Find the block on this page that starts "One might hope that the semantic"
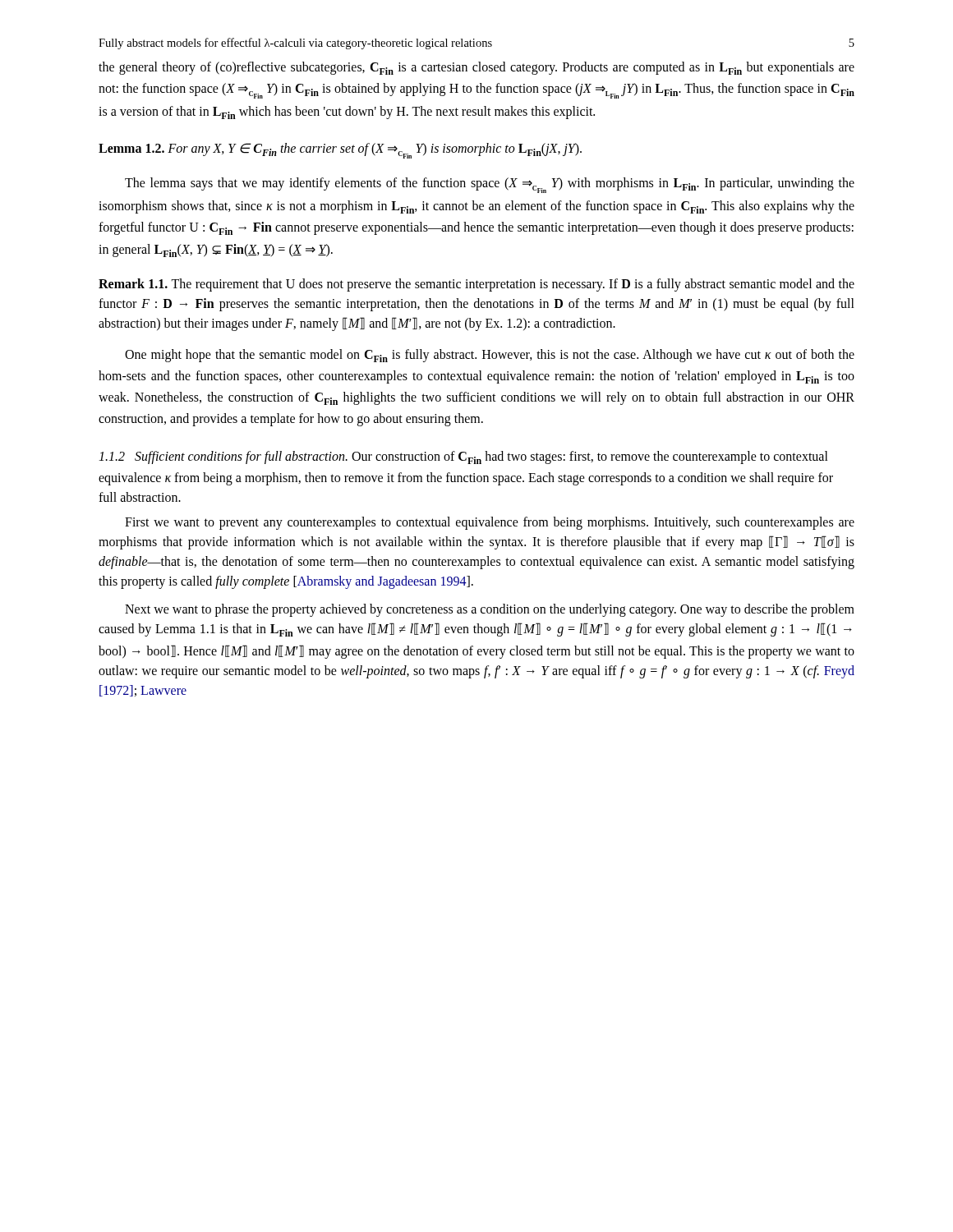 point(476,386)
